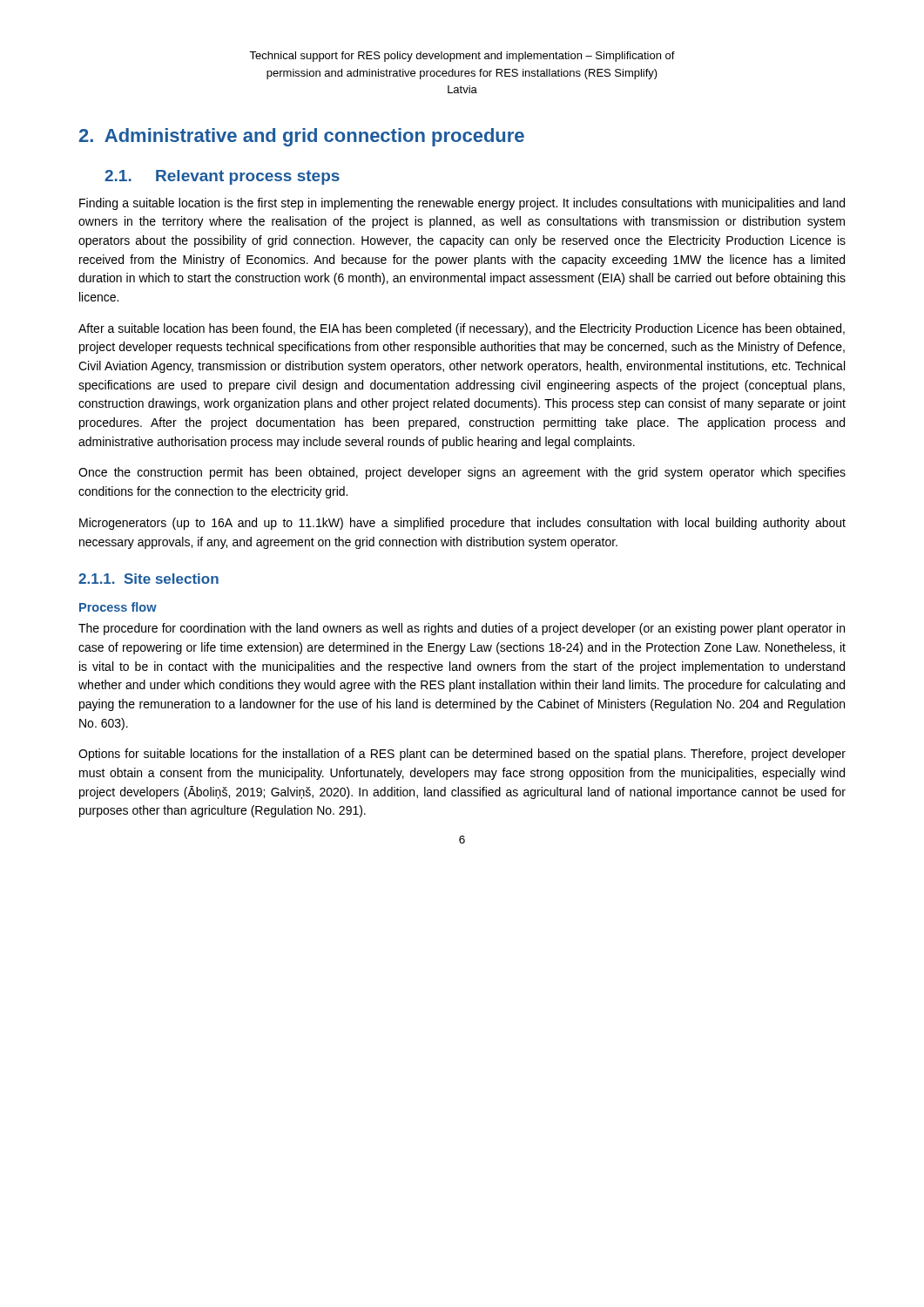Find the text block starting "Once the construction permit has been obtained, project"
924x1307 pixels.
click(462, 482)
